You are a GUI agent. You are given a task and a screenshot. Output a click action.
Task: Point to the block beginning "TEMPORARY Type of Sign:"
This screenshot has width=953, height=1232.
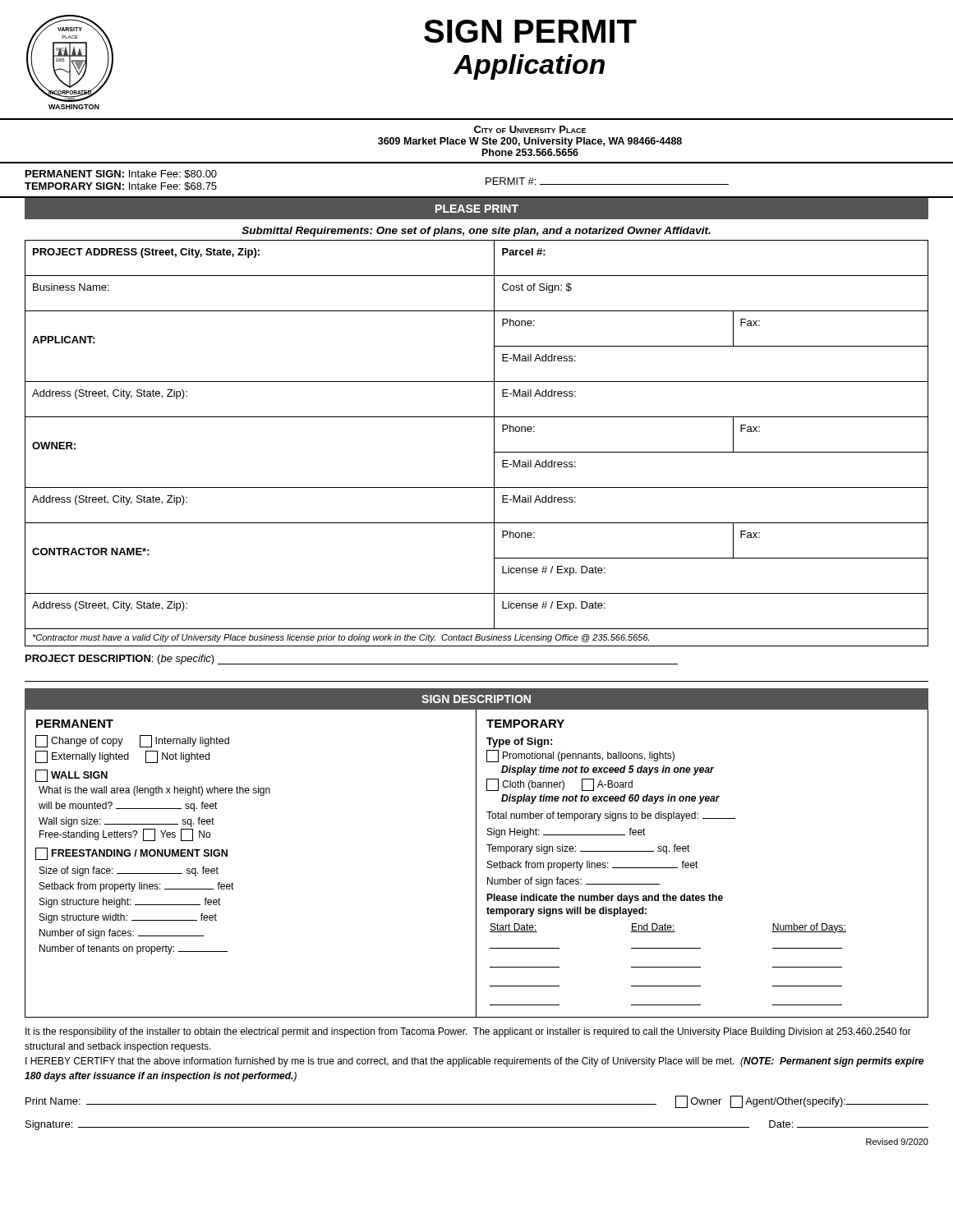coord(702,863)
